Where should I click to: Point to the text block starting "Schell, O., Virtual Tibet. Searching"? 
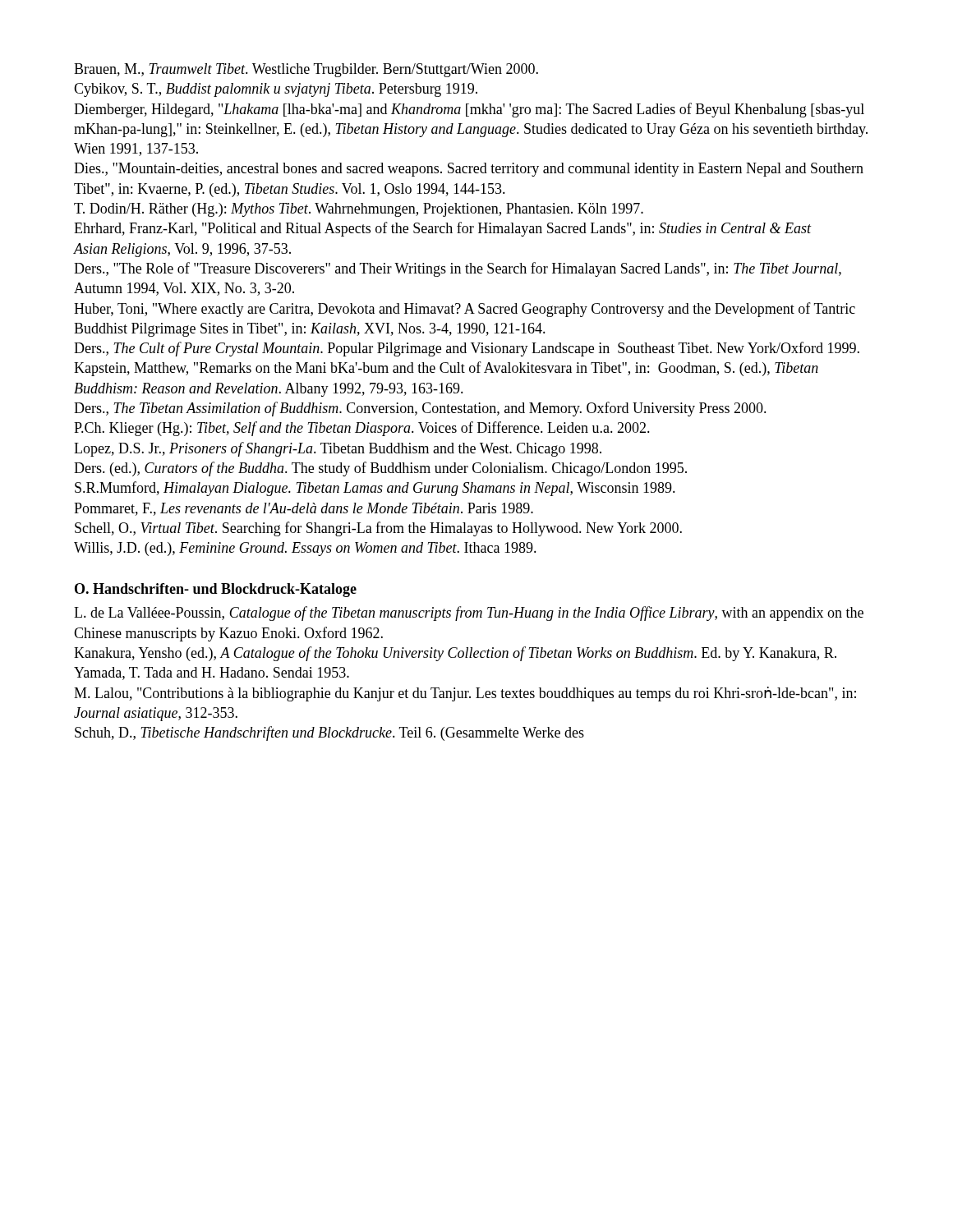[476, 528]
